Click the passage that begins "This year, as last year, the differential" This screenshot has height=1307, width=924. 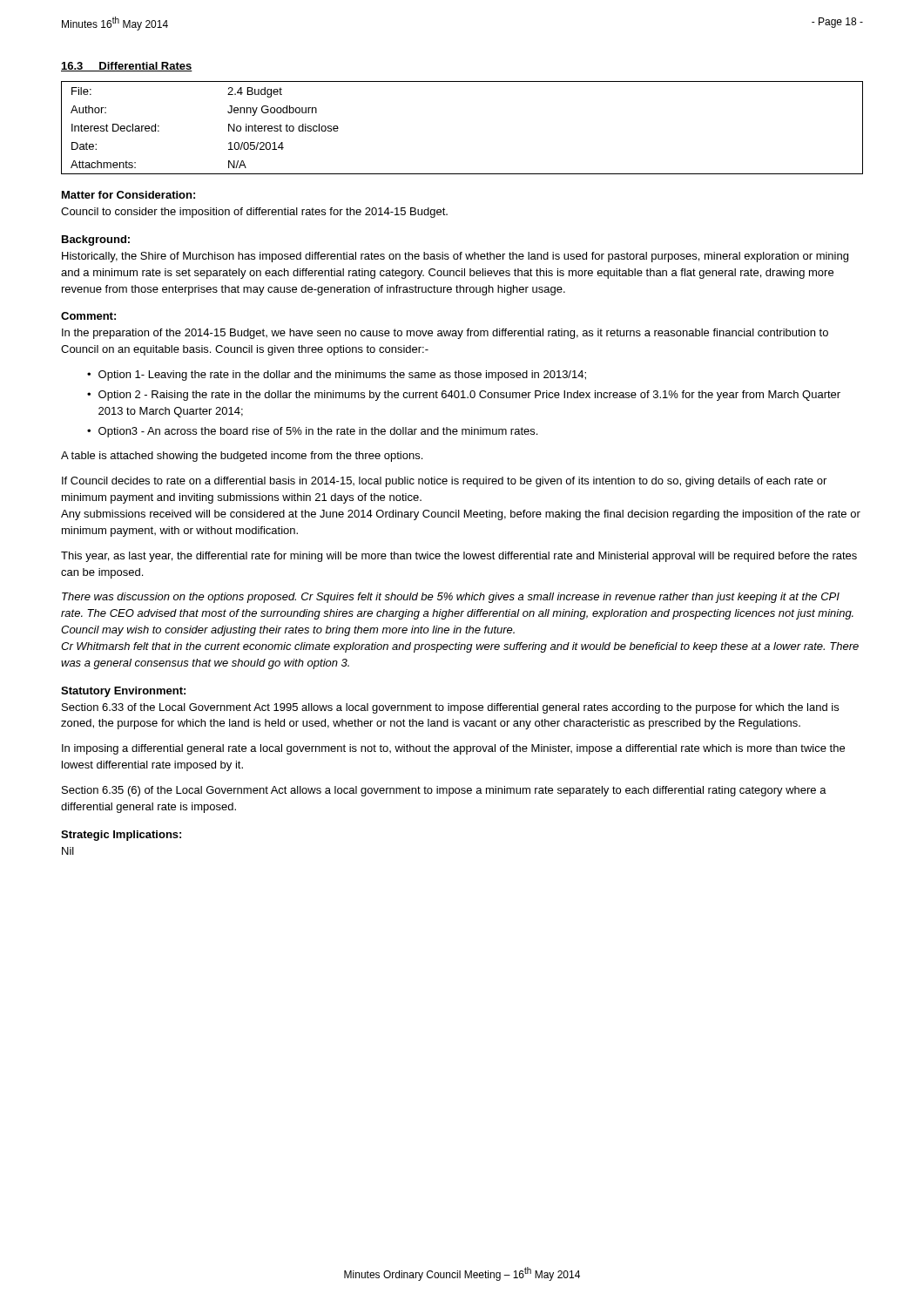pos(459,563)
